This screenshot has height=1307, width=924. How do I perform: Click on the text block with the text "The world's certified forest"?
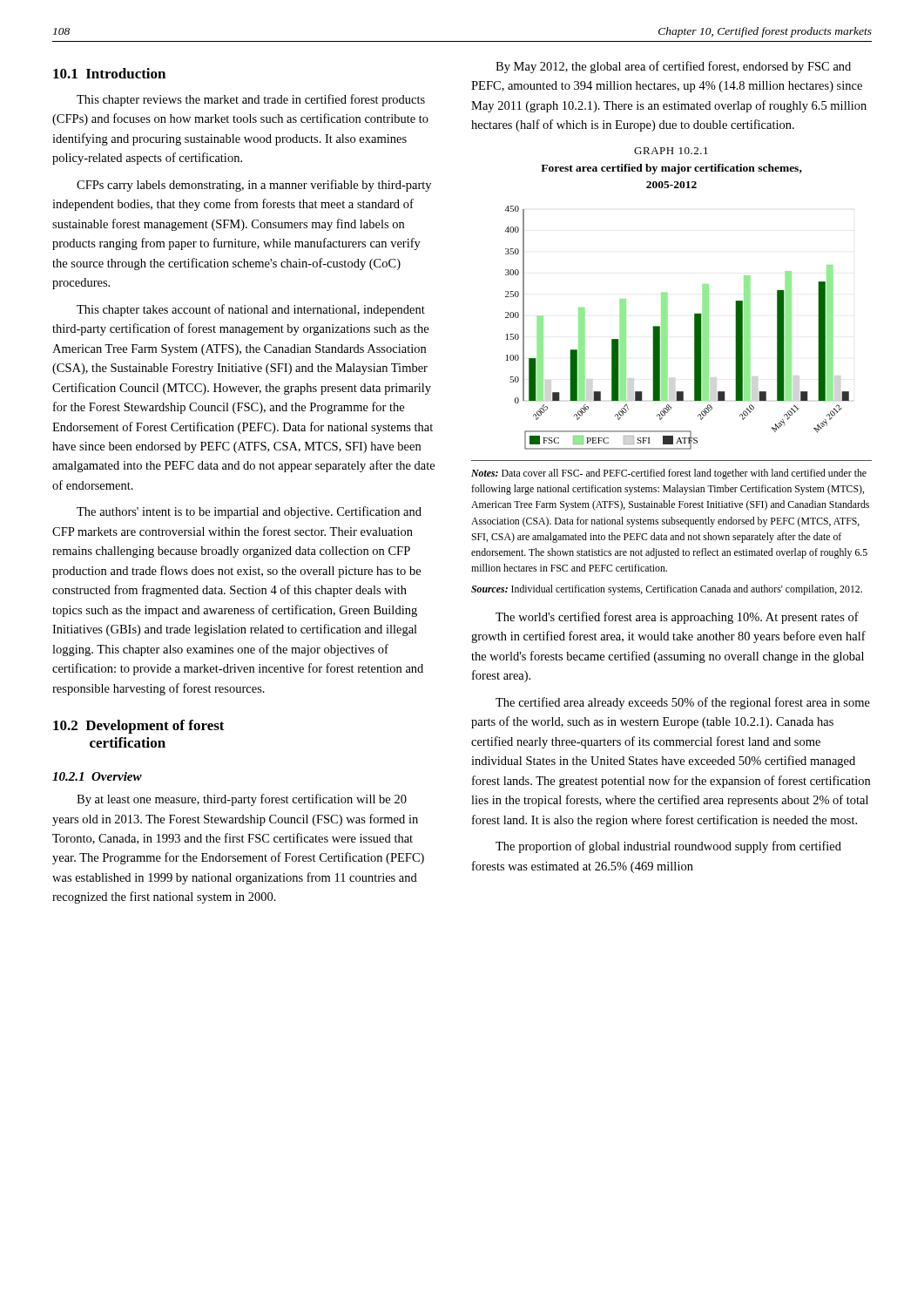pyautogui.click(x=671, y=646)
